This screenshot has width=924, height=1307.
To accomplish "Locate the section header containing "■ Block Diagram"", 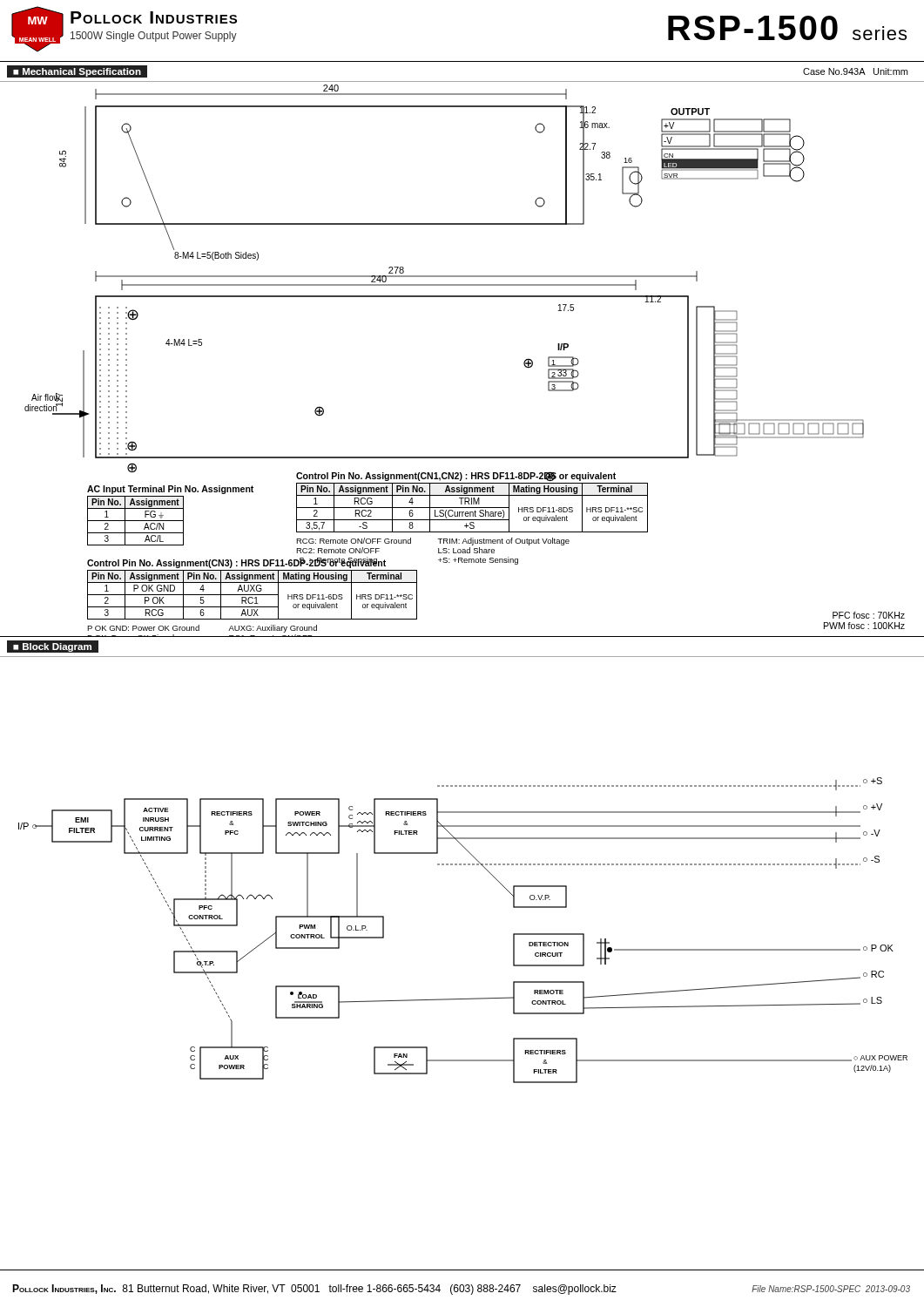I will pos(53,647).
